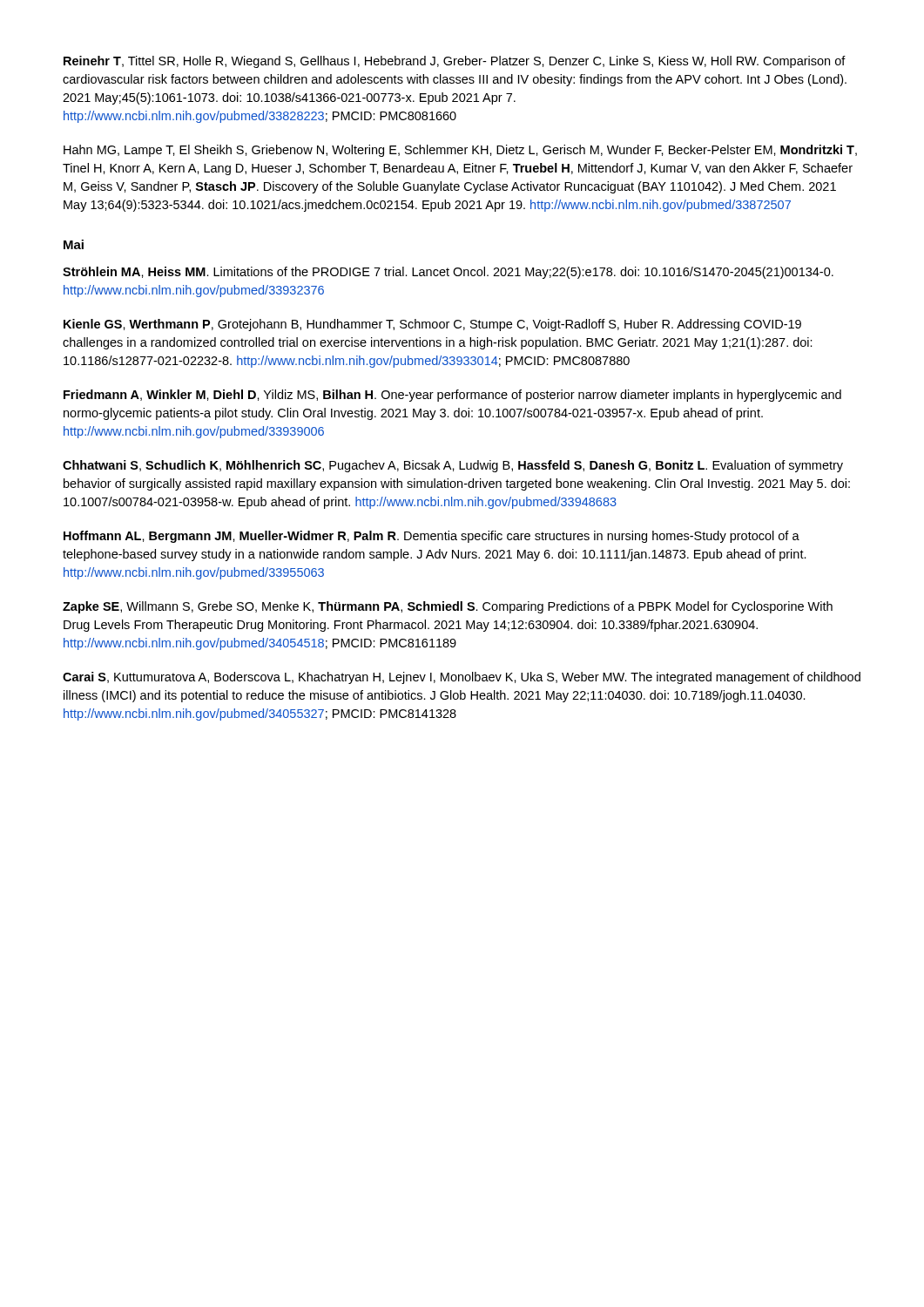924x1307 pixels.
Task: Navigate to the passage starting "Carai S, Kuttumuratova A,"
Action: (x=462, y=695)
